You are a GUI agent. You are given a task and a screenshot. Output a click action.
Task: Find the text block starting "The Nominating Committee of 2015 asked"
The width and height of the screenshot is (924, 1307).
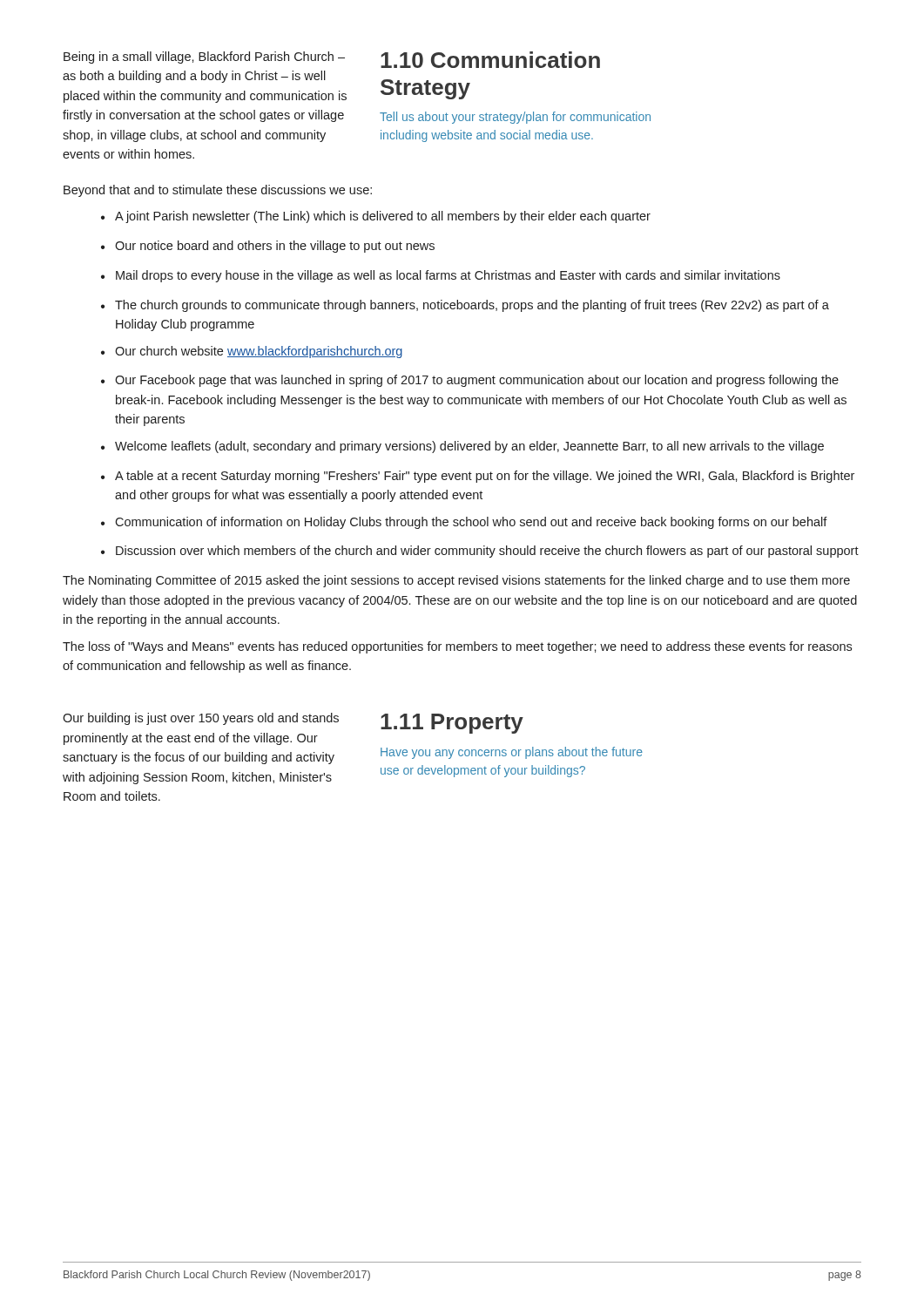460,600
